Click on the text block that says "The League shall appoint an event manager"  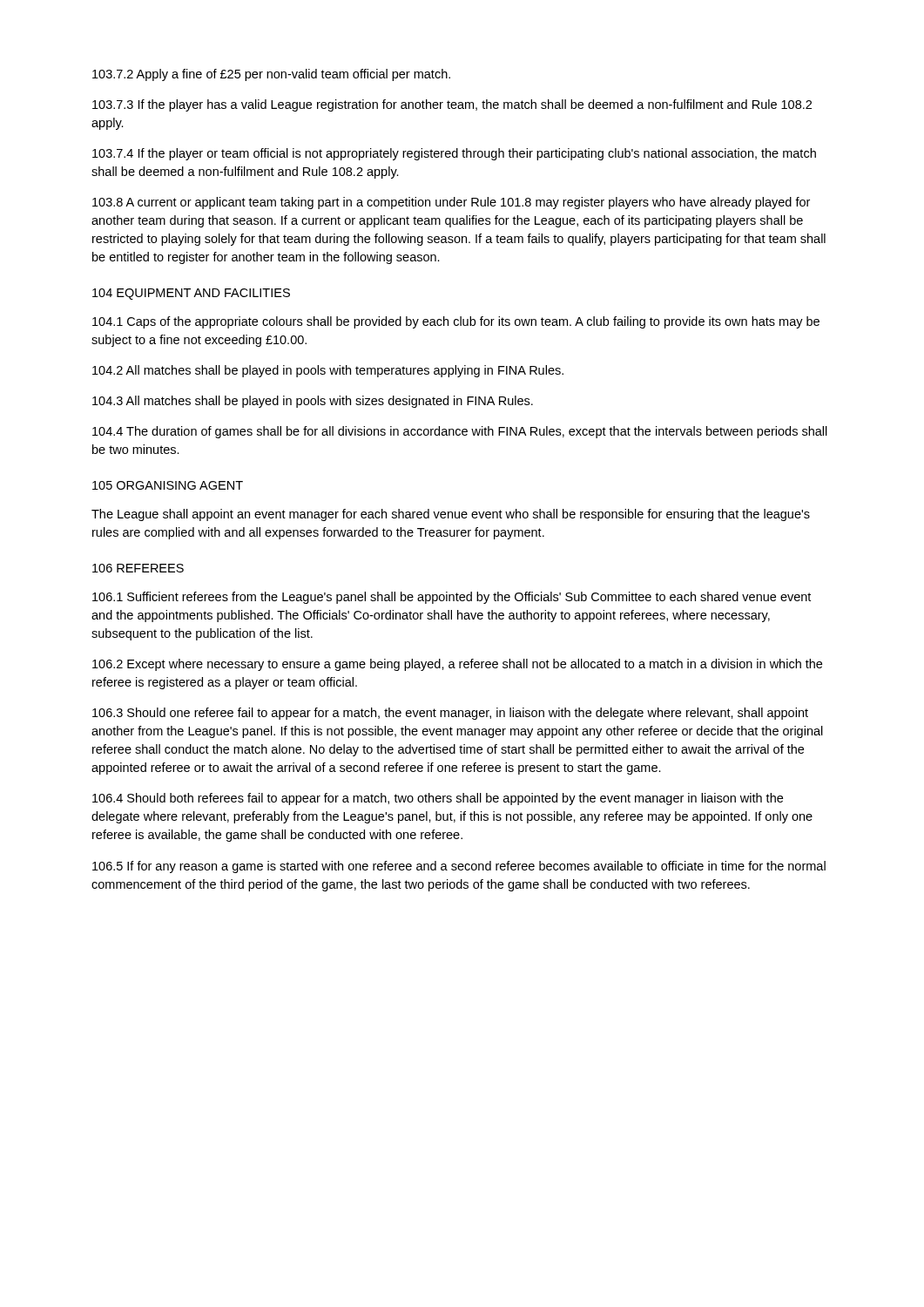(451, 524)
